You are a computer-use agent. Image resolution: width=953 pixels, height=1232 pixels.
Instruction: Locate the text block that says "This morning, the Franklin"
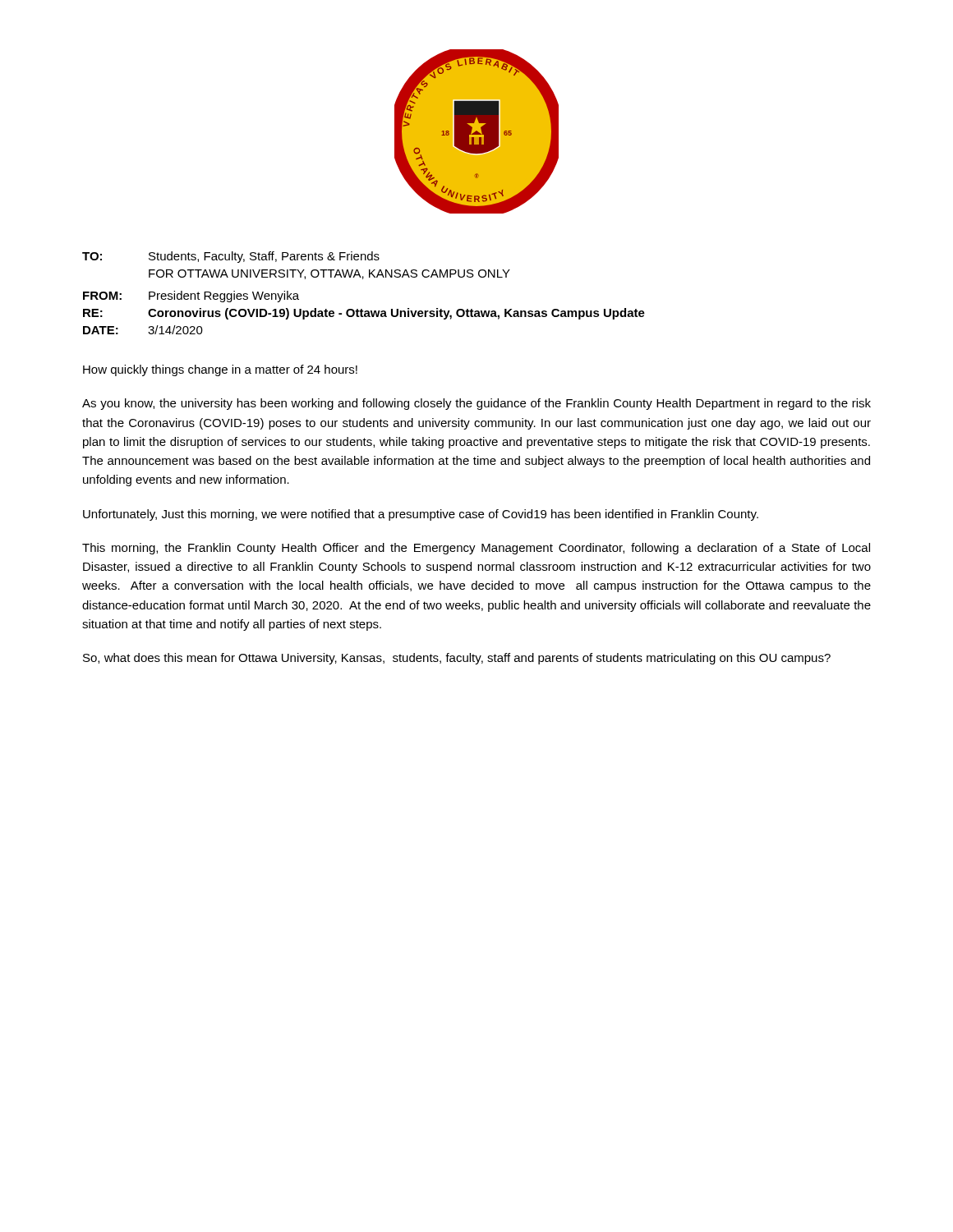[x=476, y=585]
